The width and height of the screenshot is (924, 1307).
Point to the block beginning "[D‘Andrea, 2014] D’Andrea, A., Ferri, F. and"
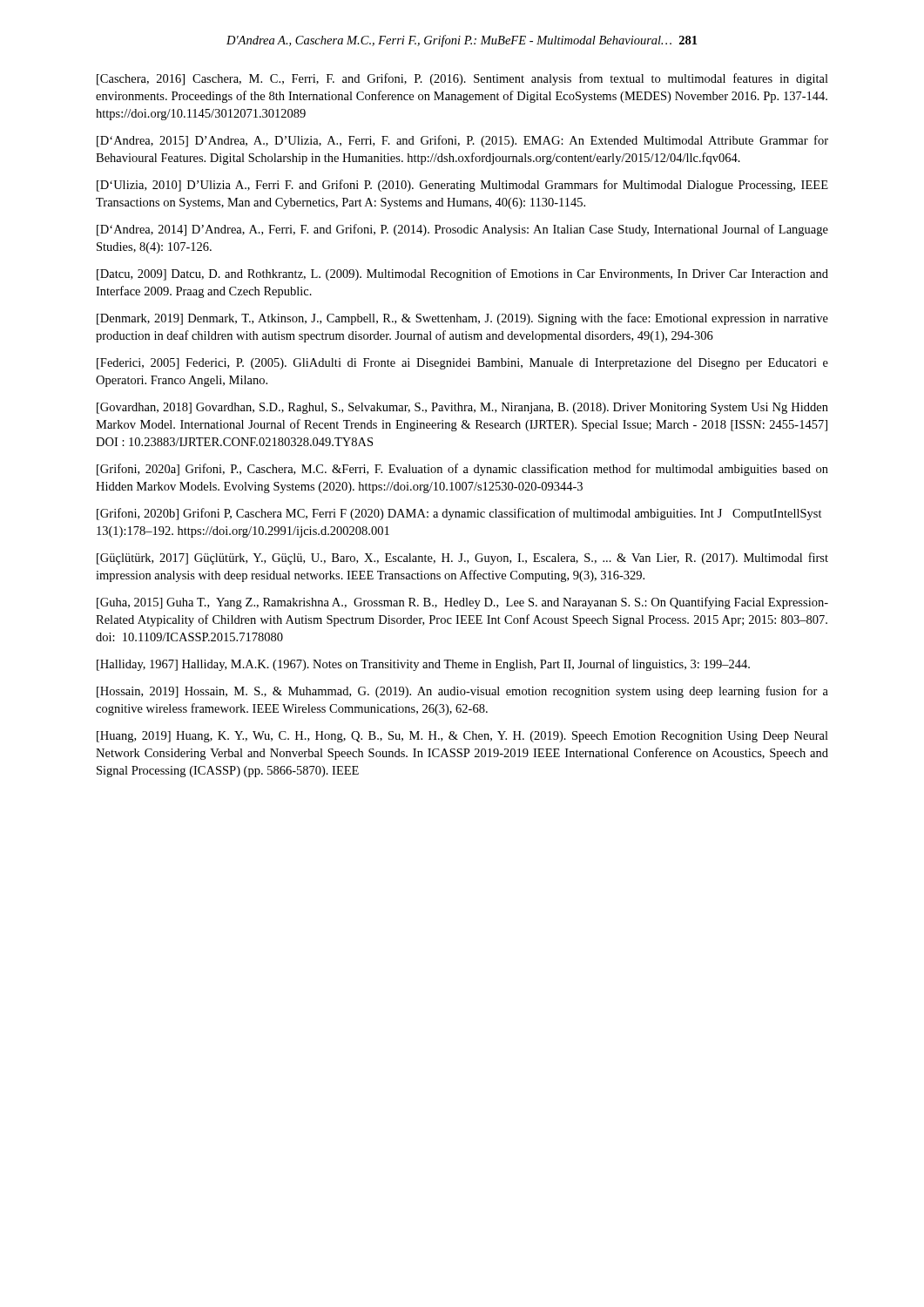(x=462, y=238)
